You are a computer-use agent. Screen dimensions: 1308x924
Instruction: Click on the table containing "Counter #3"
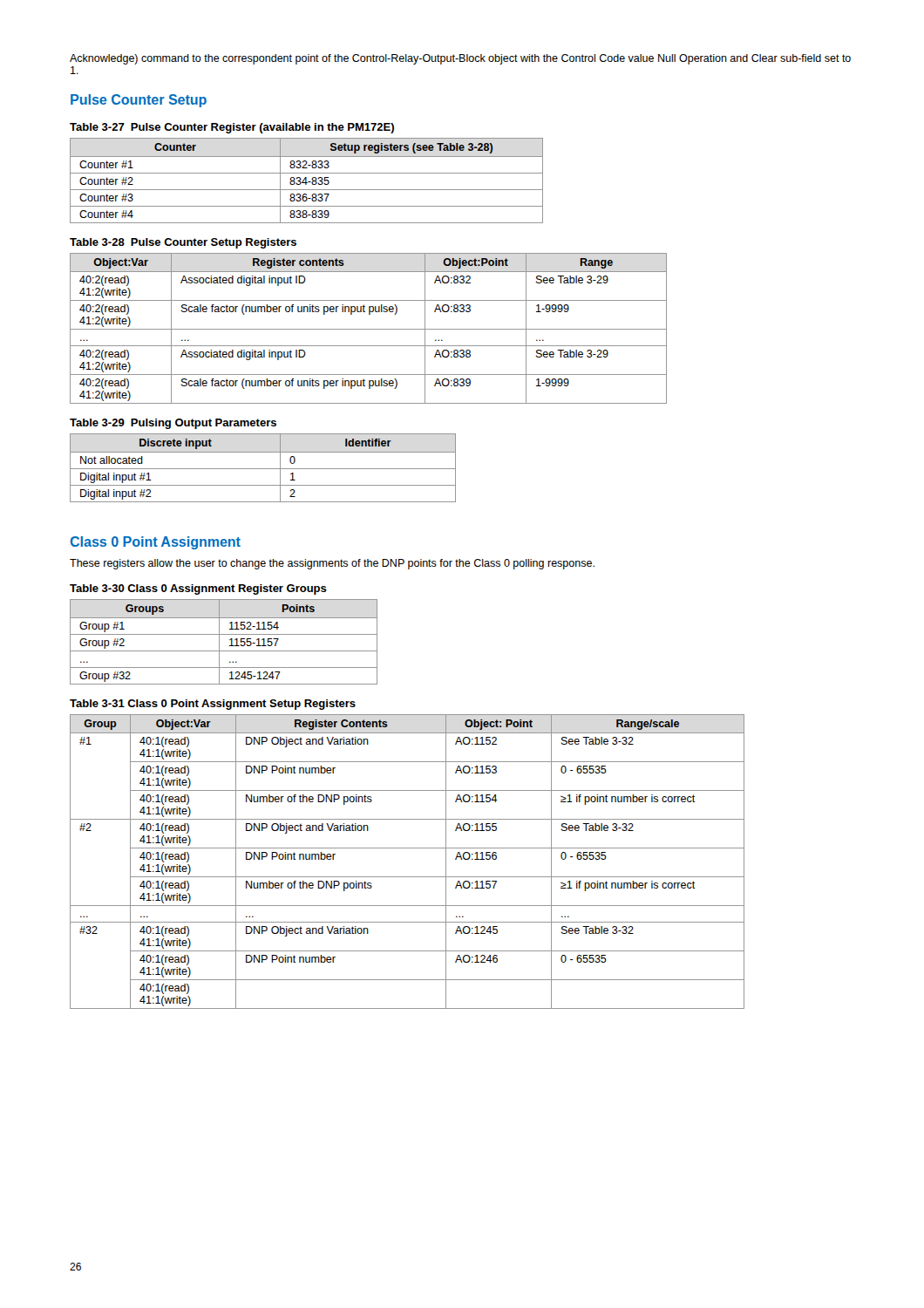pos(462,181)
